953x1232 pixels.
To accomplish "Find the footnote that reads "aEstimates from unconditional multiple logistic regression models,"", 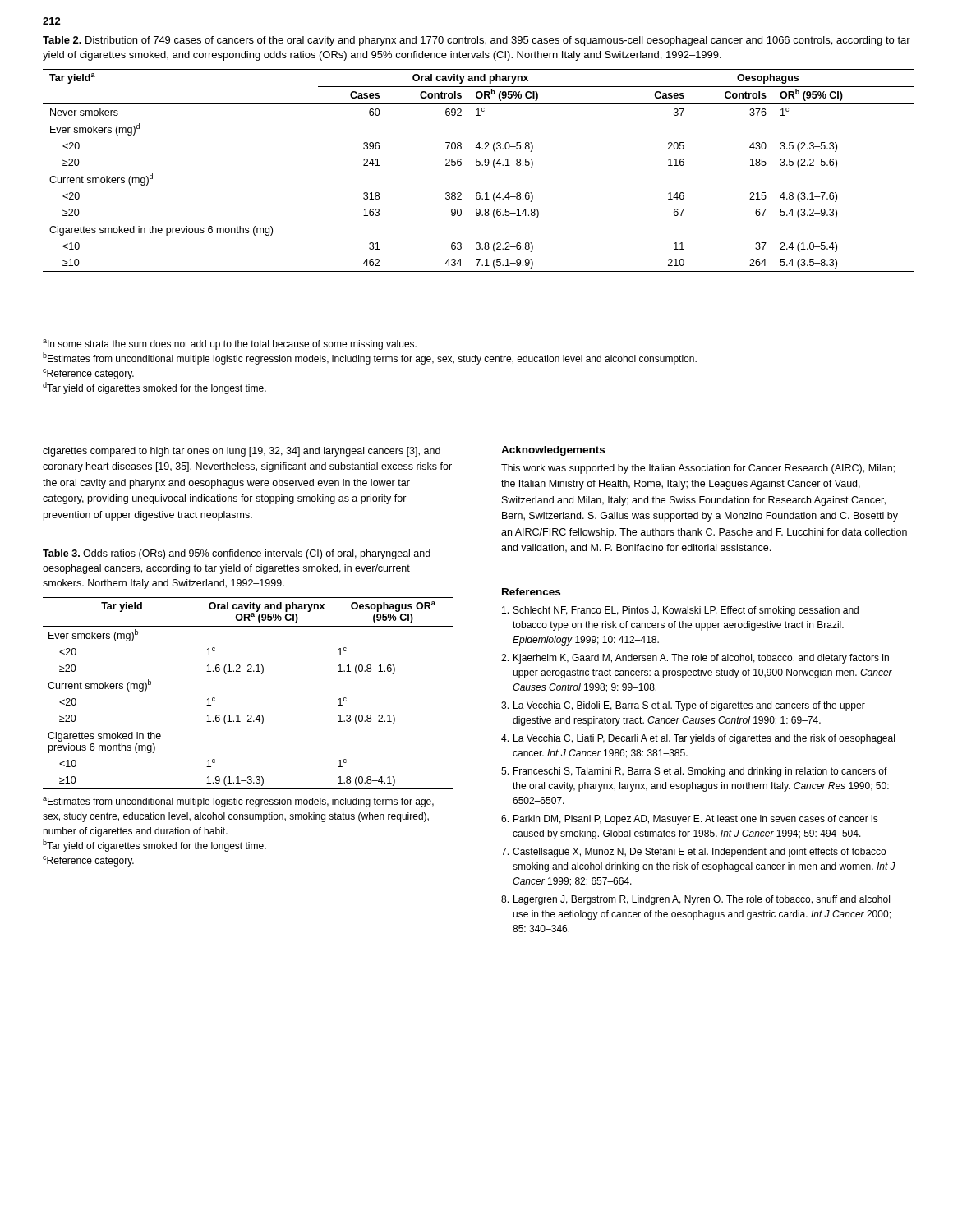I will (238, 831).
